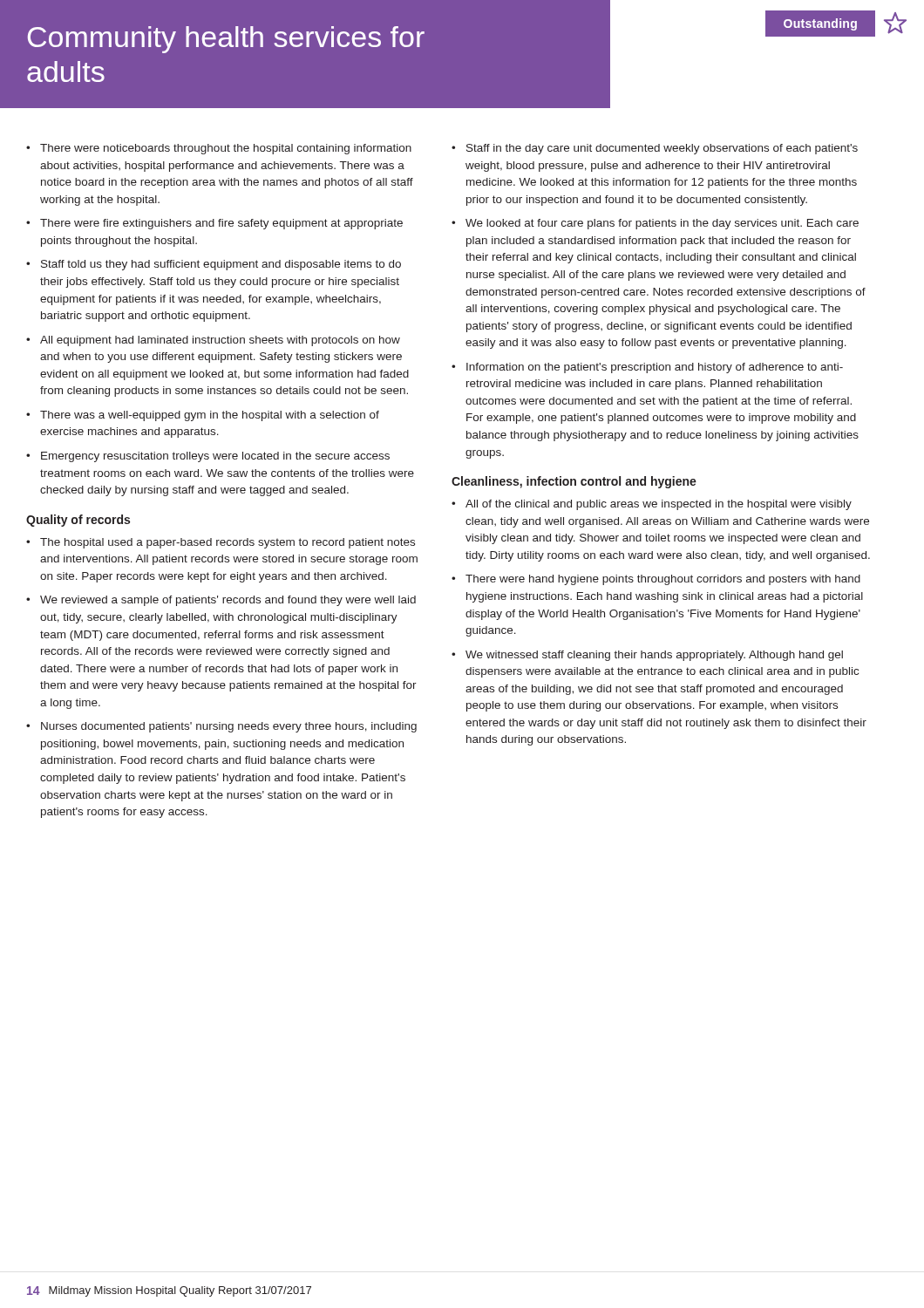Locate the list item containing "There was a well-equipped gym in"
Screen dimensions: 1308x924
(210, 423)
